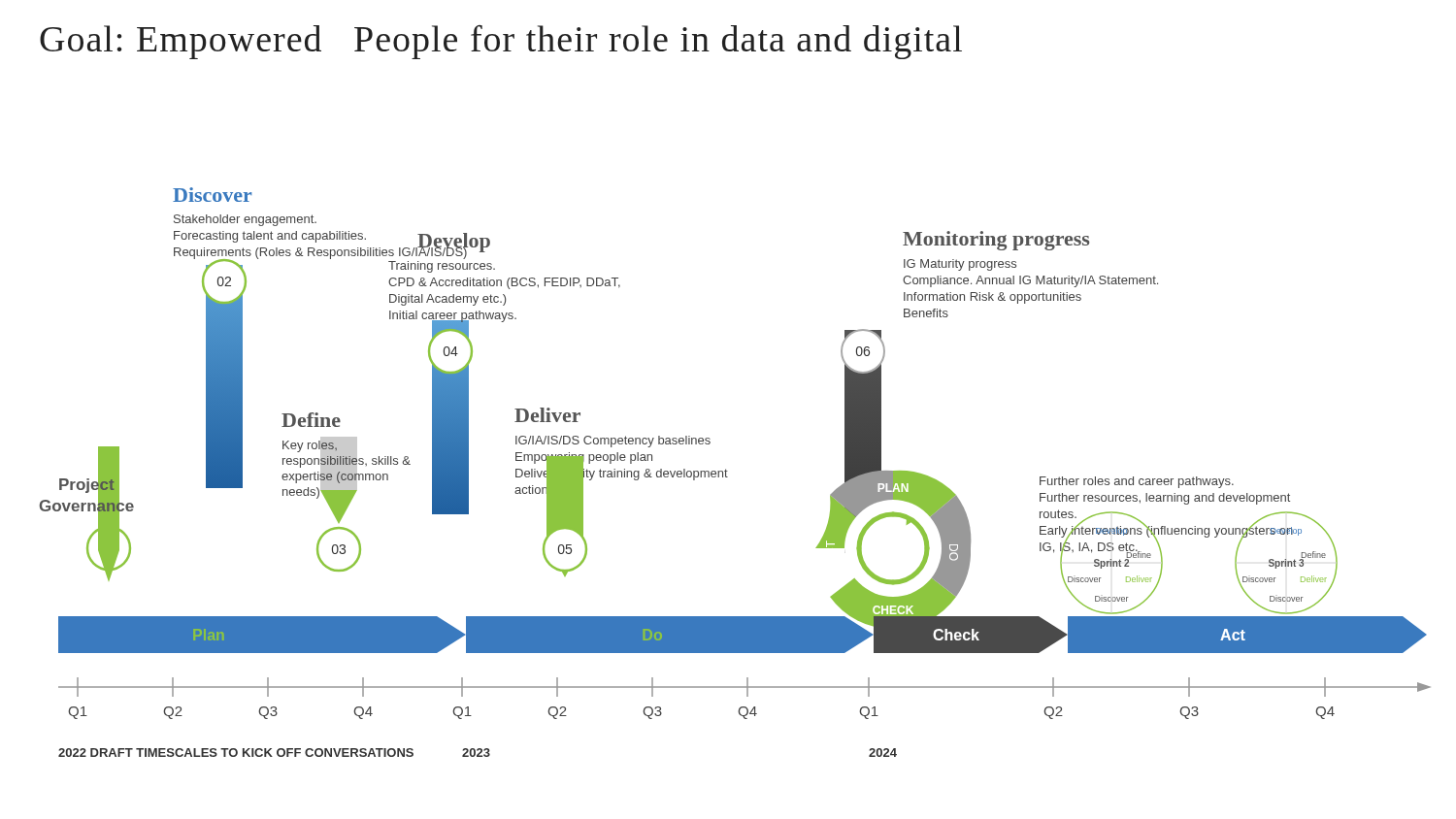Find the title with the text "Goal: Empowered People for their"
Viewport: 1456px width, 819px height.
pos(501,39)
